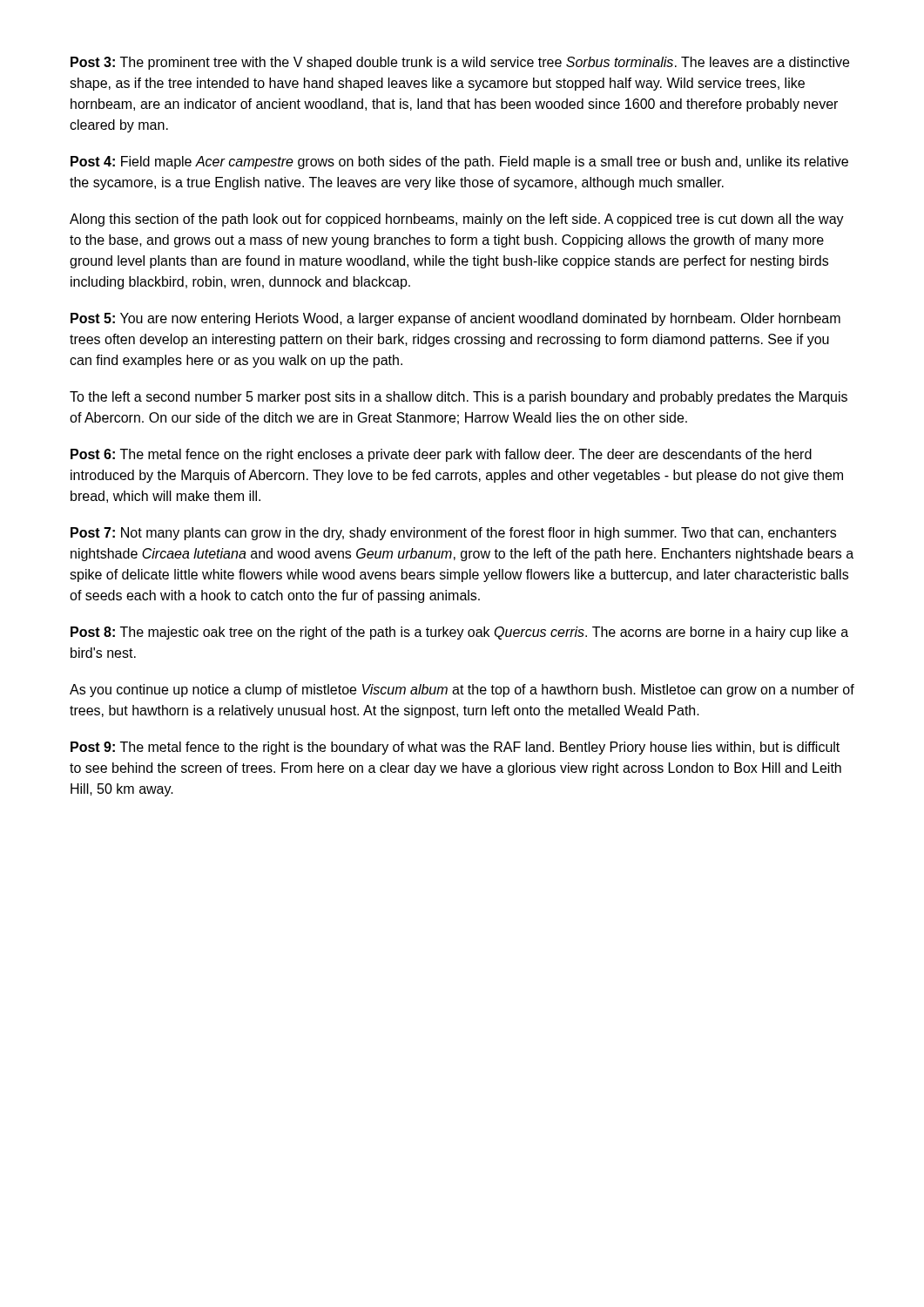
Task: Select the text block with the text "Post 5: You are now entering Heriots Wood,"
Action: [x=455, y=339]
